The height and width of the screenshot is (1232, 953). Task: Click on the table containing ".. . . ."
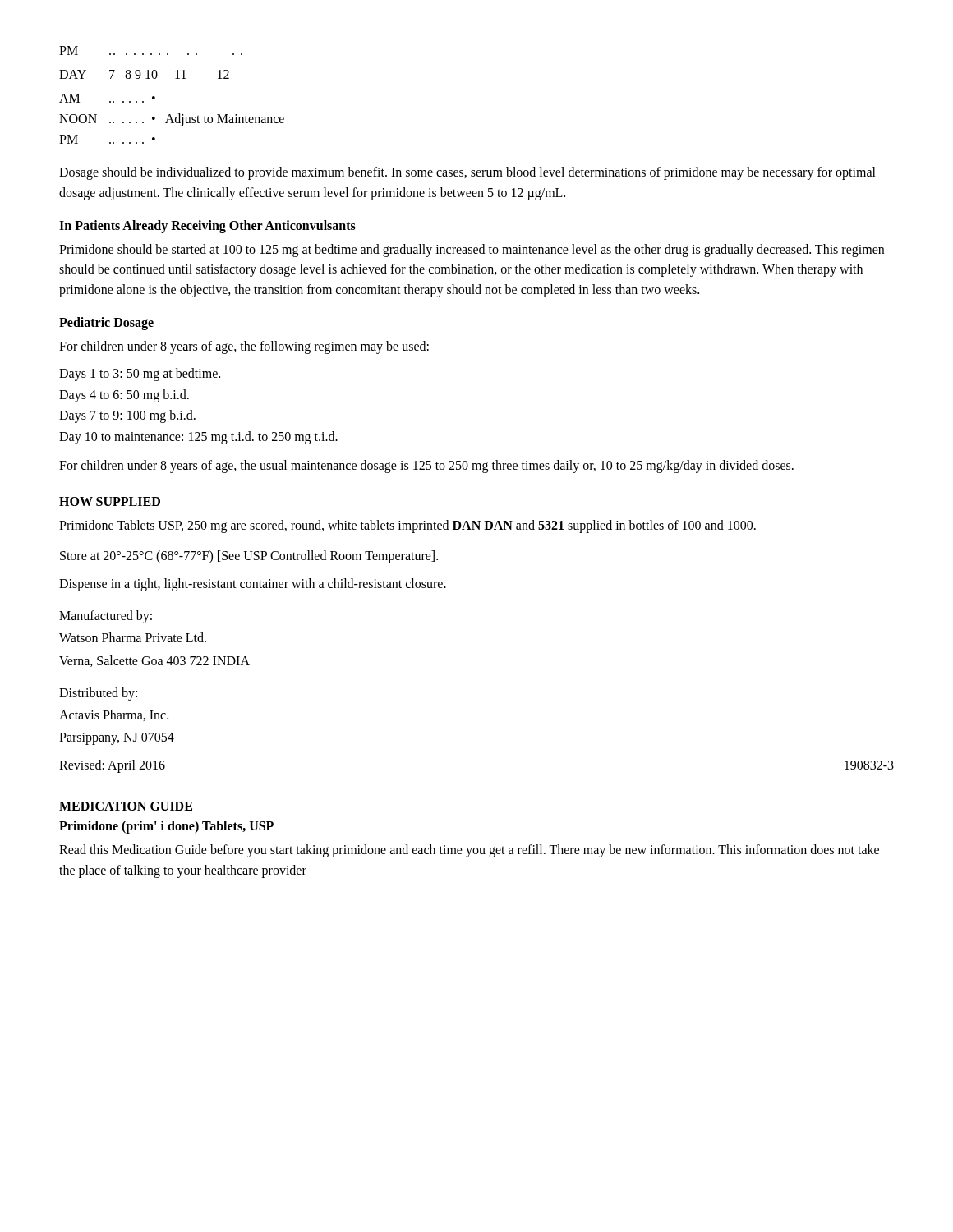coord(476,95)
